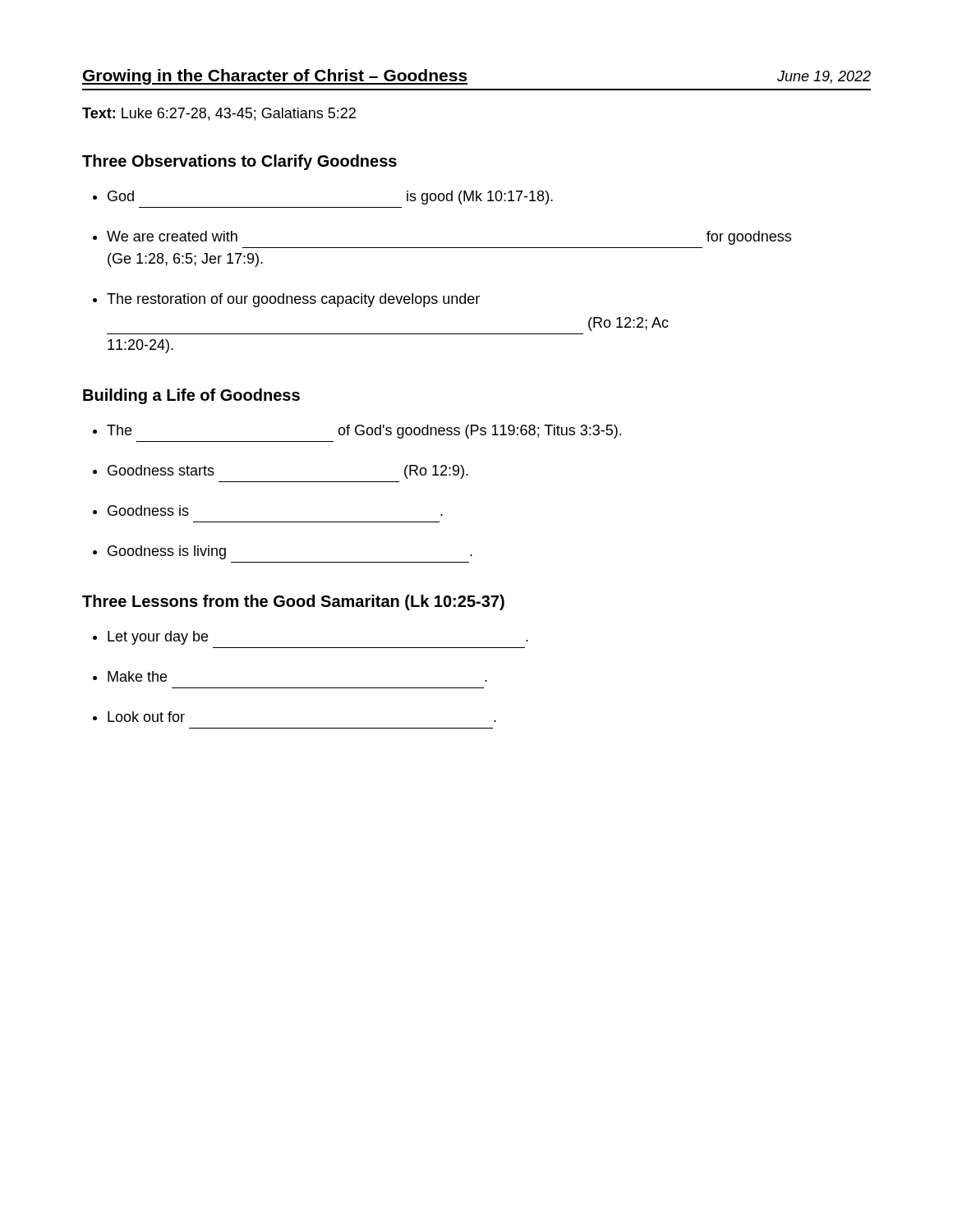Point to the text starting "Let your day be ."
The width and height of the screenshot is (953, 1232).
318,638
